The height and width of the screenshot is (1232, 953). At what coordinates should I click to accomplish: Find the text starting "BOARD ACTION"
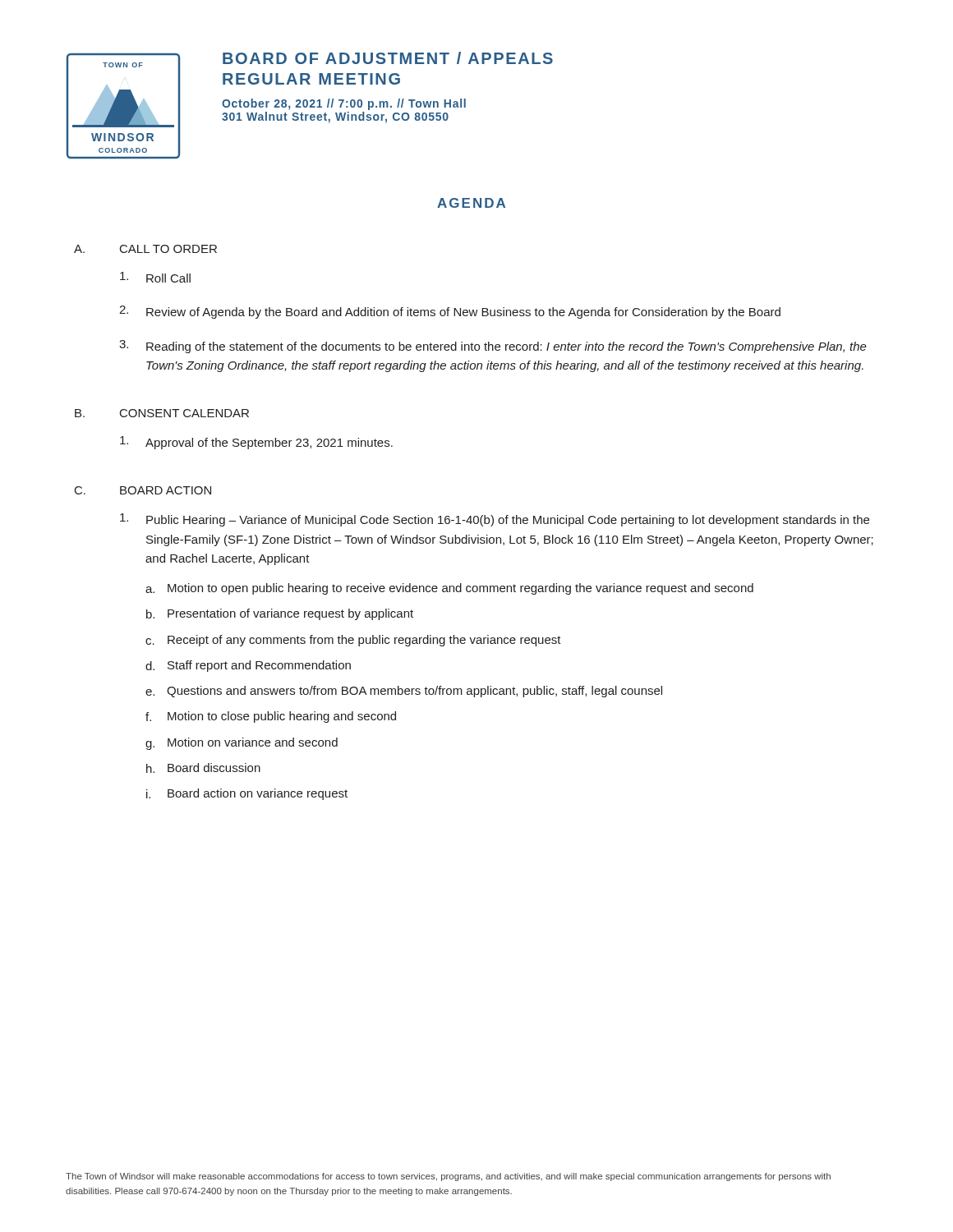[x=166, y=490]
